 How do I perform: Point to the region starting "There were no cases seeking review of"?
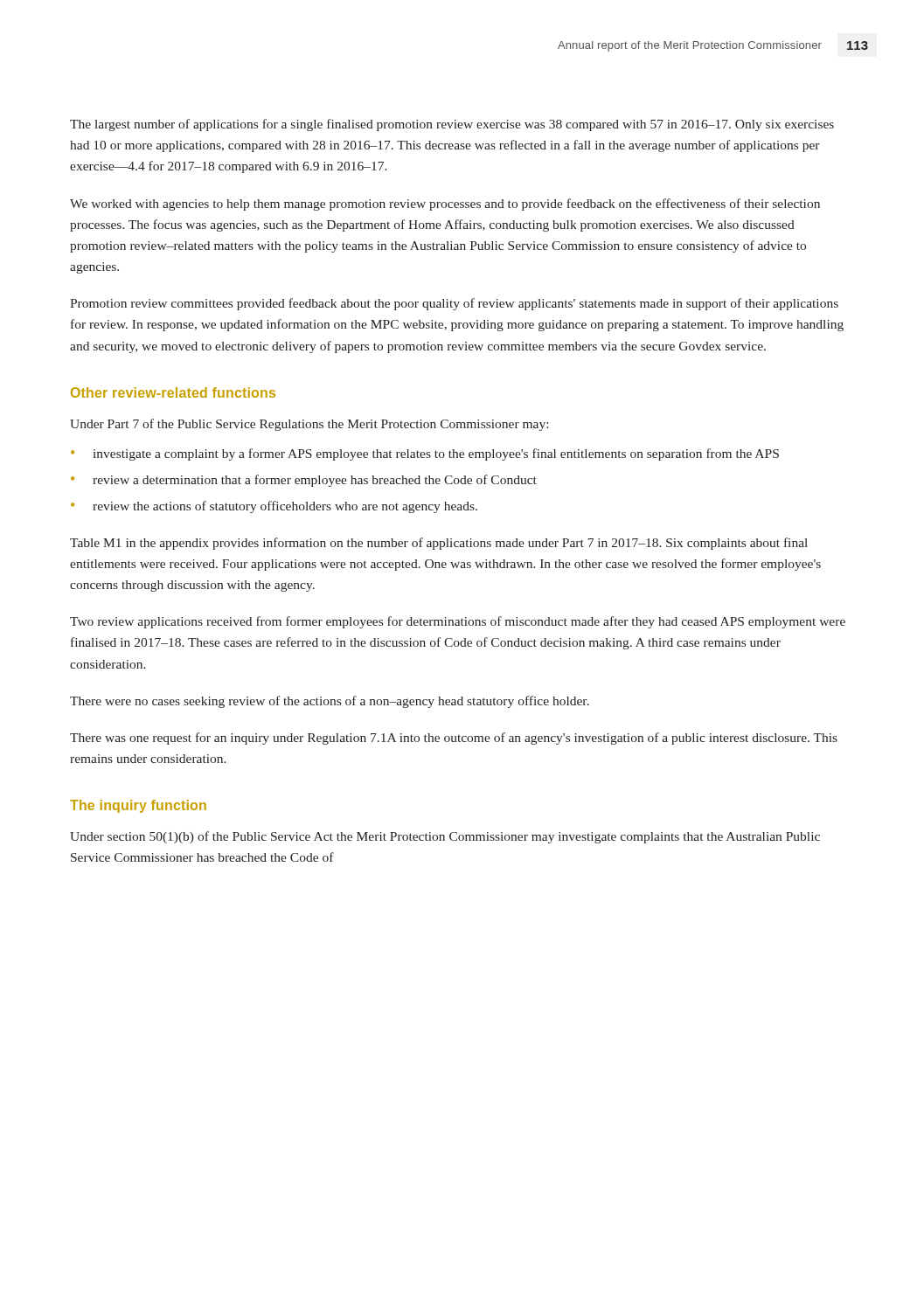click(330, 700)
